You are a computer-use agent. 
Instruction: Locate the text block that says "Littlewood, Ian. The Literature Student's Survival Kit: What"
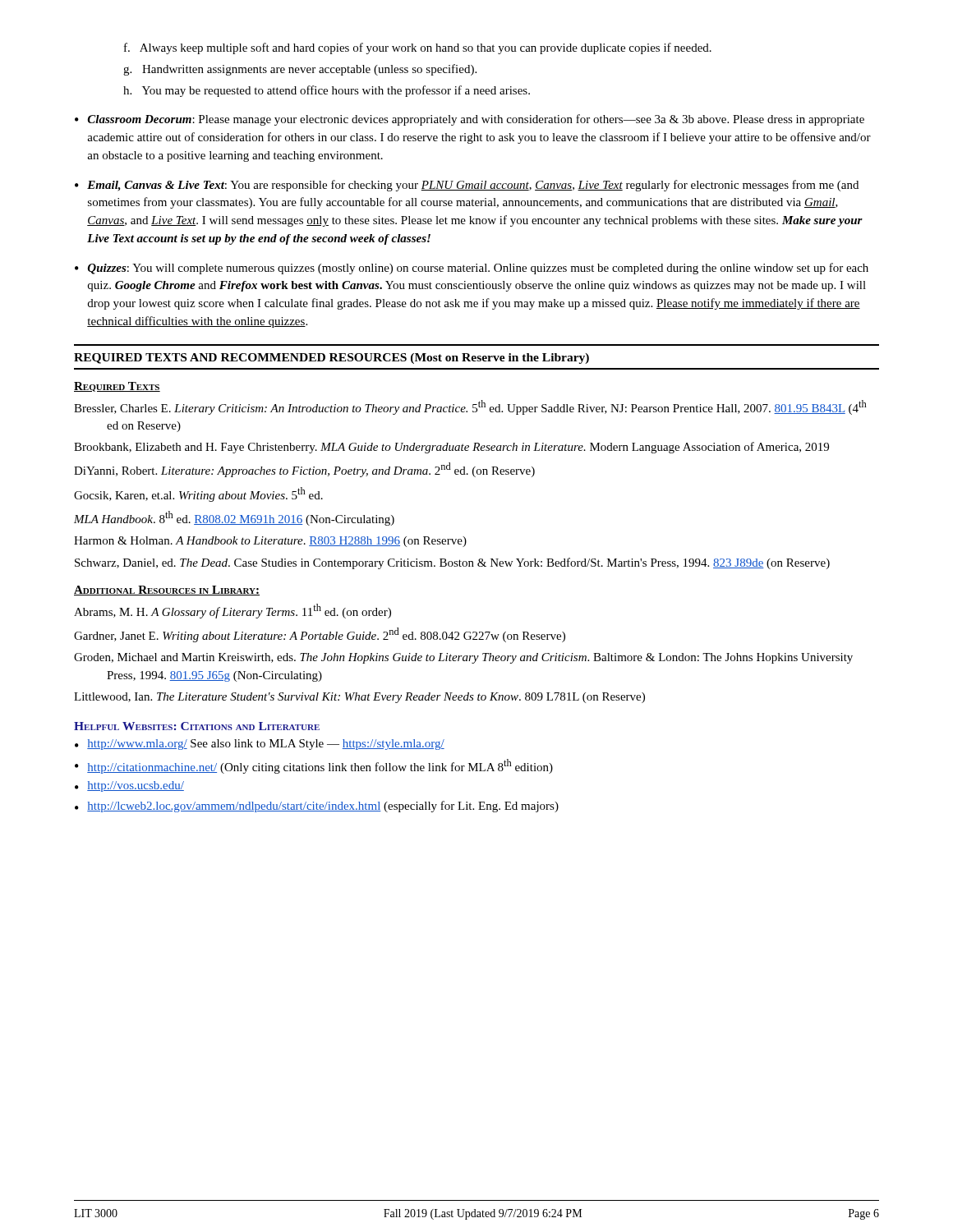[x=360, y=697]
